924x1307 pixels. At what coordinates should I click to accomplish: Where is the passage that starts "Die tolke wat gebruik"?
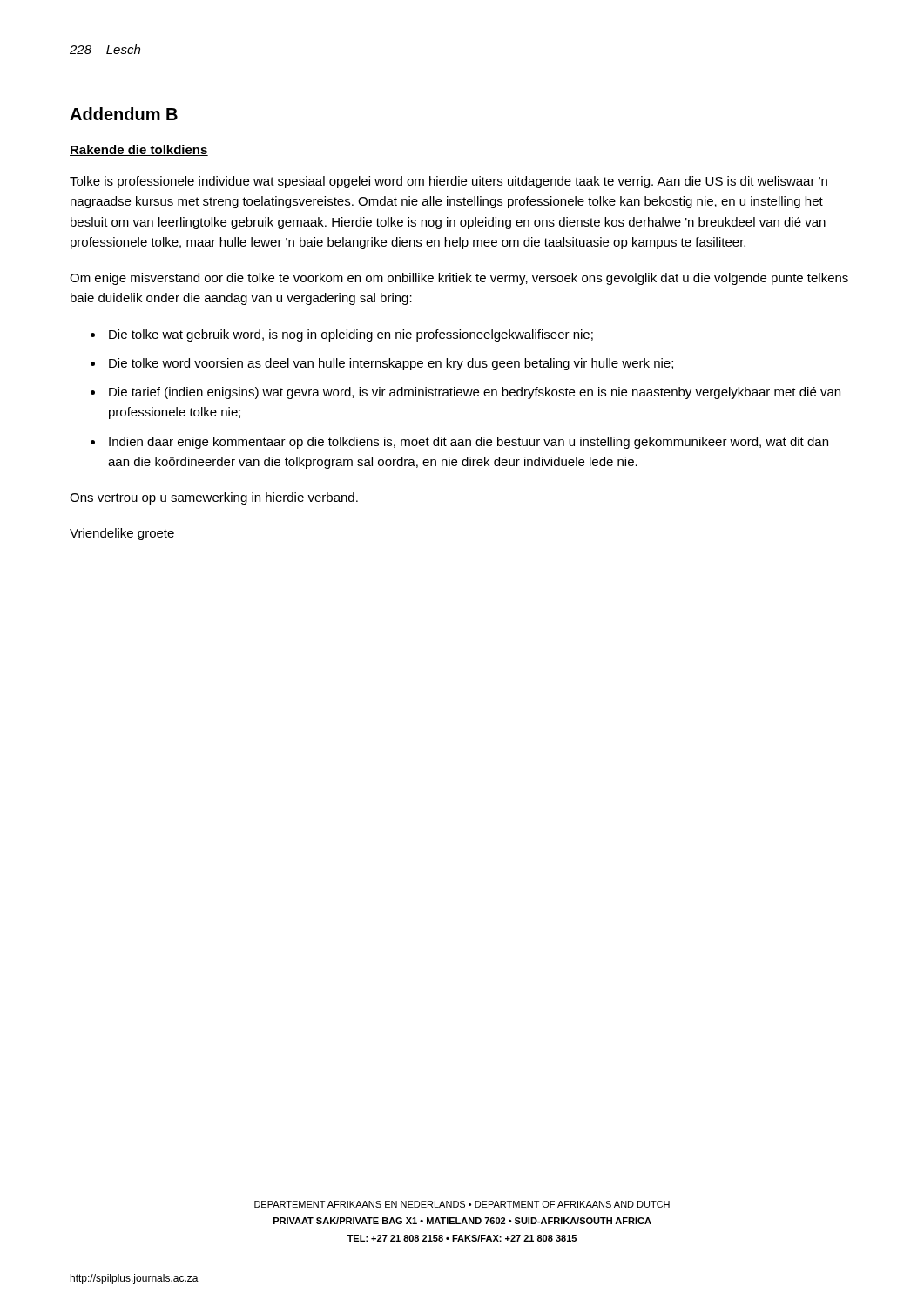[351, 334]
